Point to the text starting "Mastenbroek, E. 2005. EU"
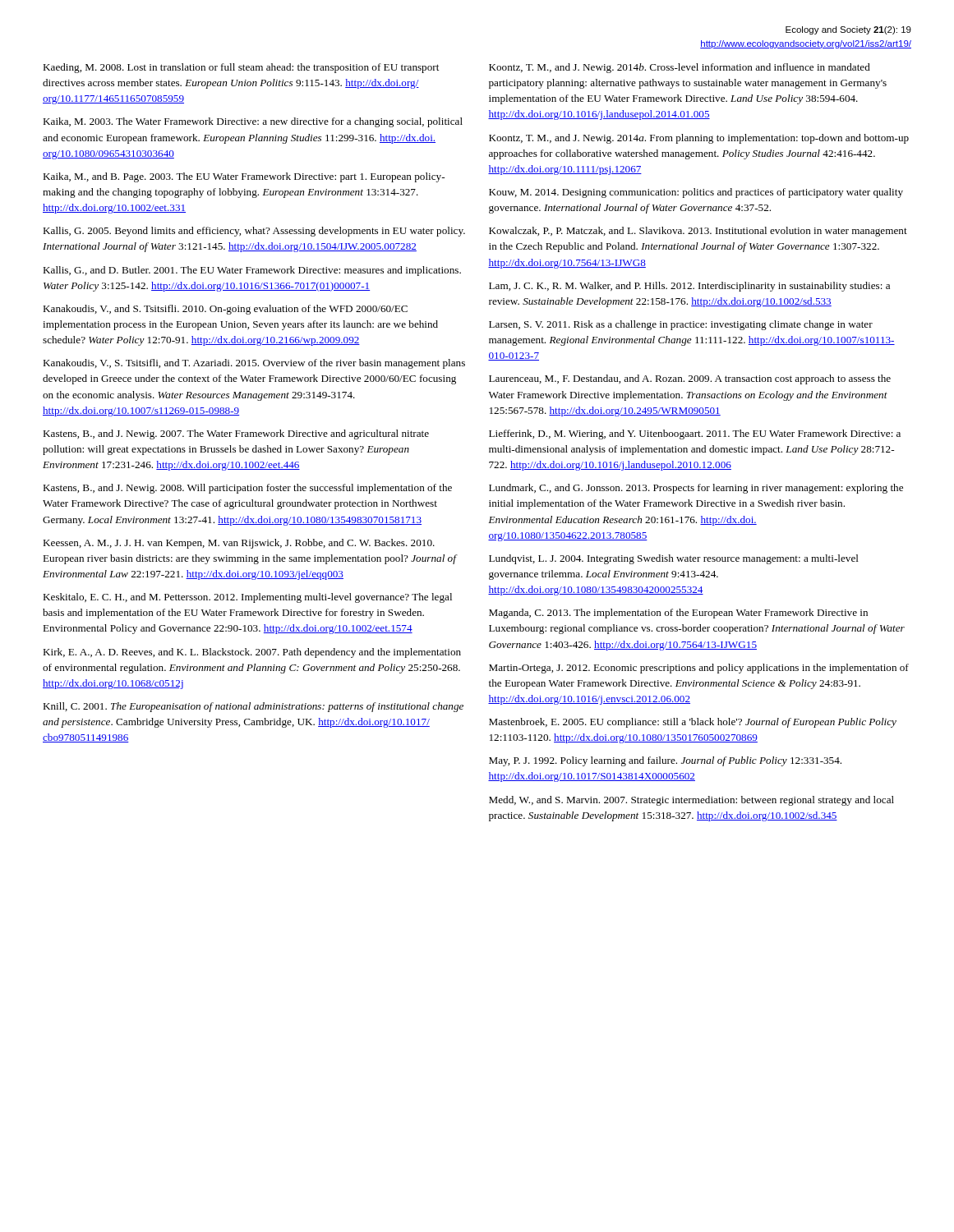This screenshot has width=954, height=1232. tap(693, 729)
